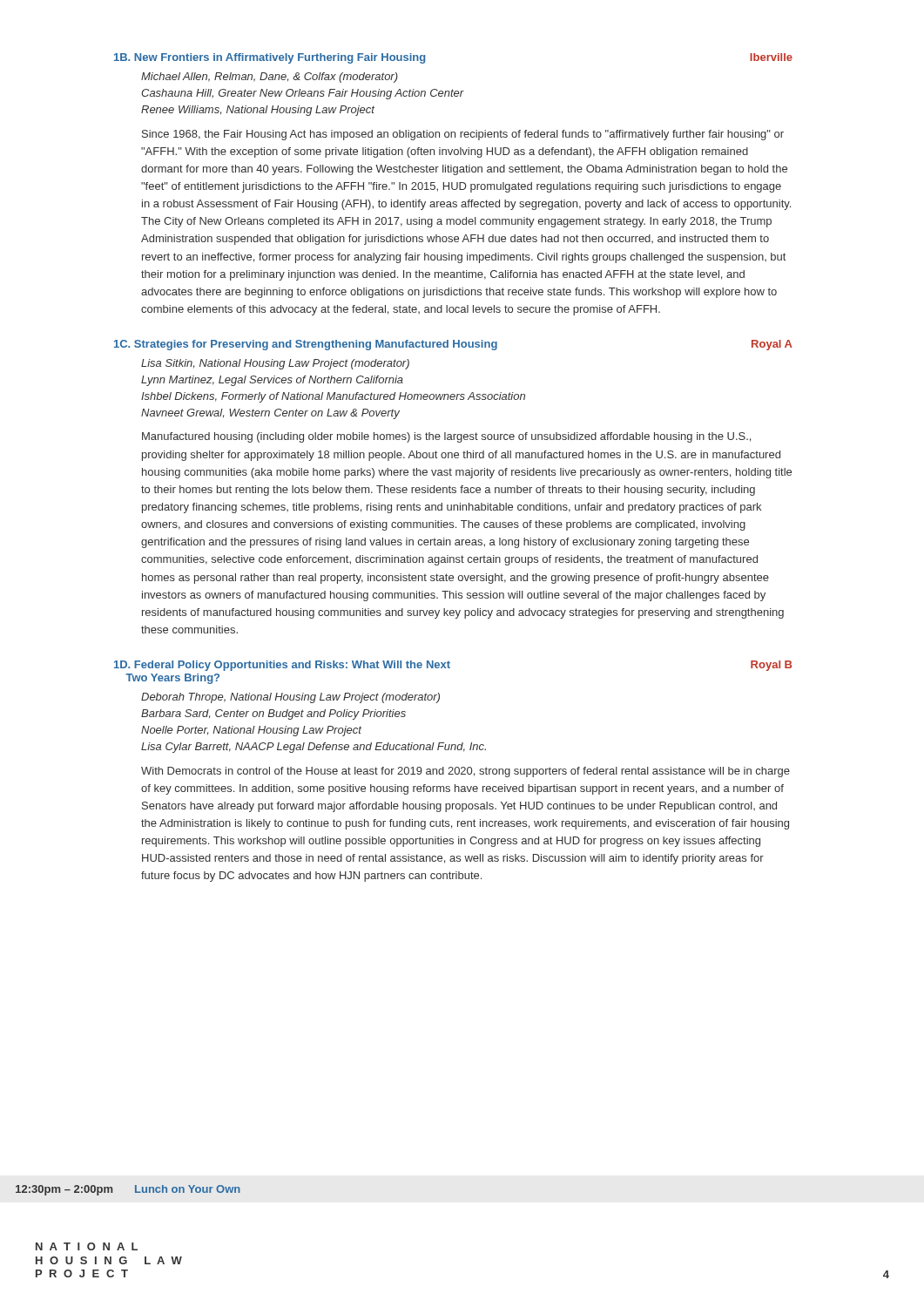Where is the passage that starts "With Democrats in control"?
The image size is (924, 1307).
[467, 823]
